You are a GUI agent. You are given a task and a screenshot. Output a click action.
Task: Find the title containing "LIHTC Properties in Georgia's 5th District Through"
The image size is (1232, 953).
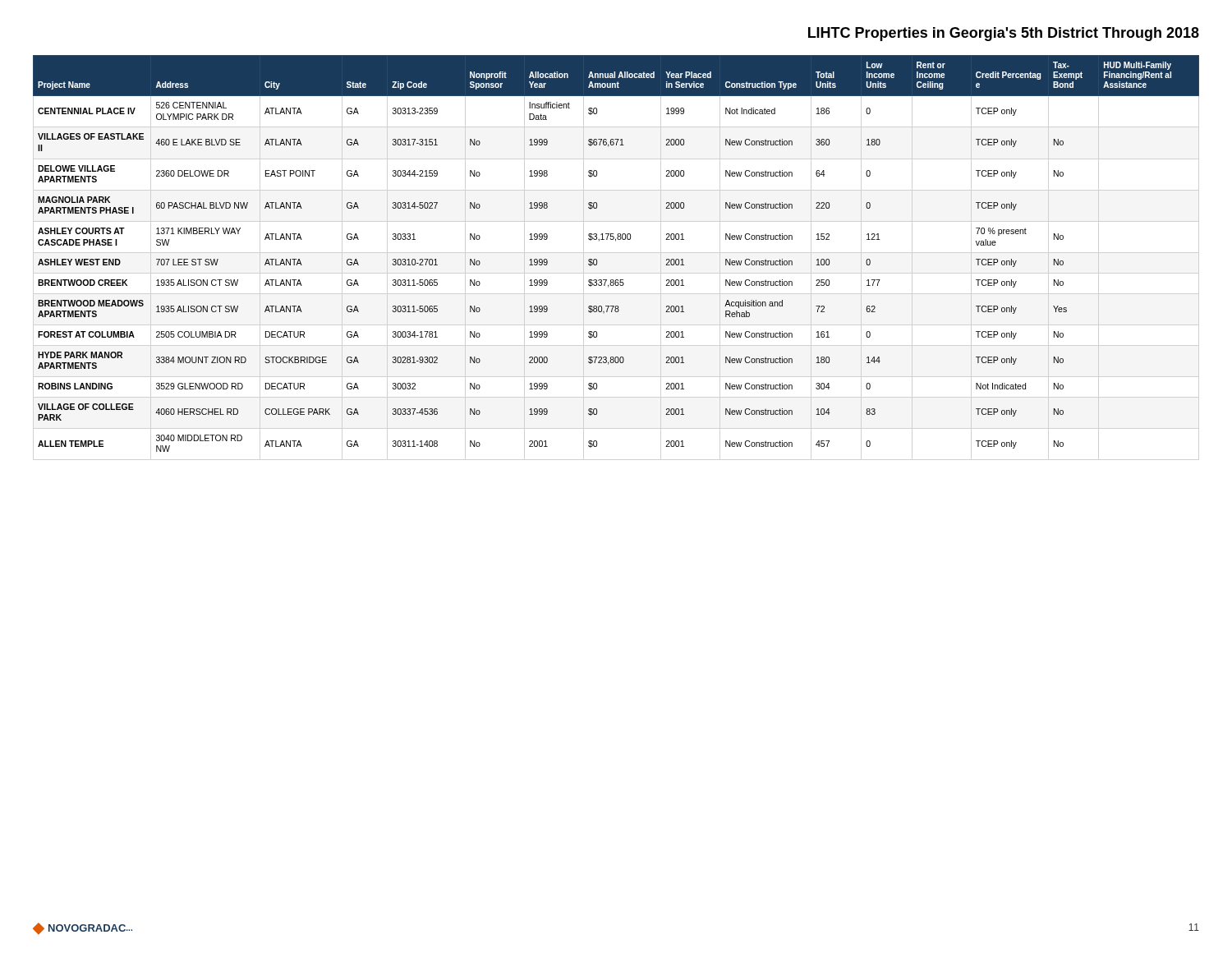pyautogui.click(x=1003, y=33)
